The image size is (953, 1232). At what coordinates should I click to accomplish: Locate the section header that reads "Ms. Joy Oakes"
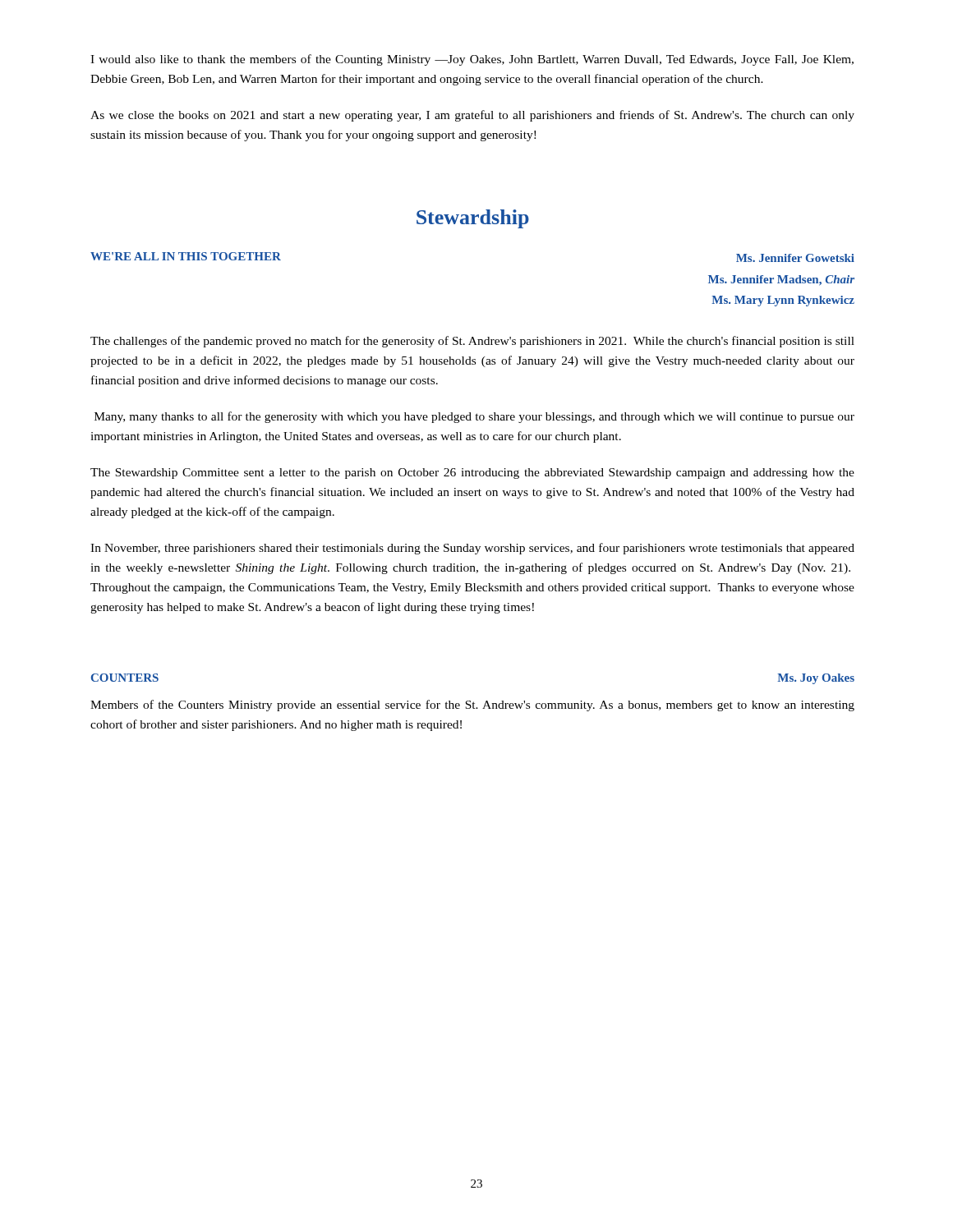coord(816,677)
